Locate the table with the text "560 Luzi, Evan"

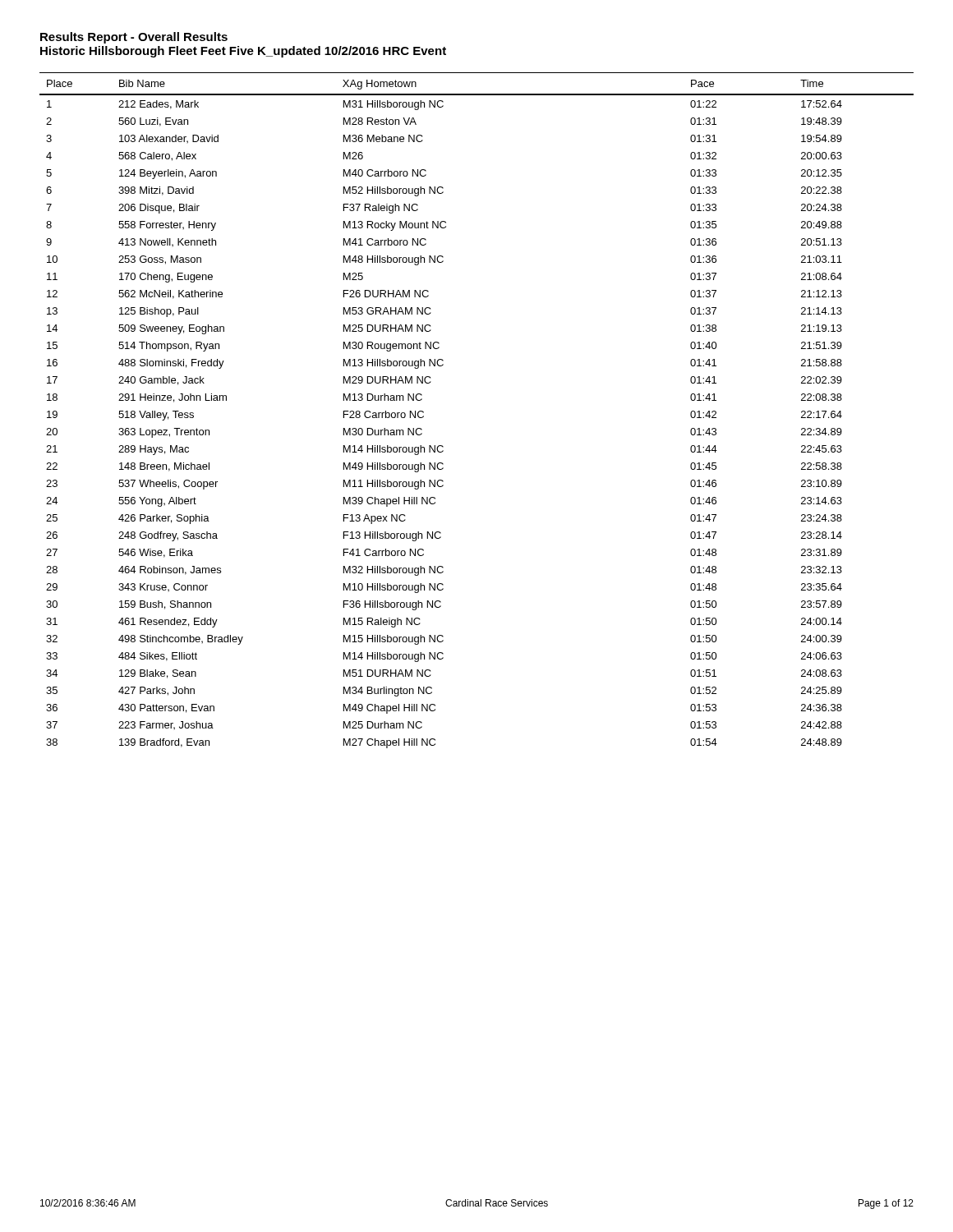click(x=476, y=411)
